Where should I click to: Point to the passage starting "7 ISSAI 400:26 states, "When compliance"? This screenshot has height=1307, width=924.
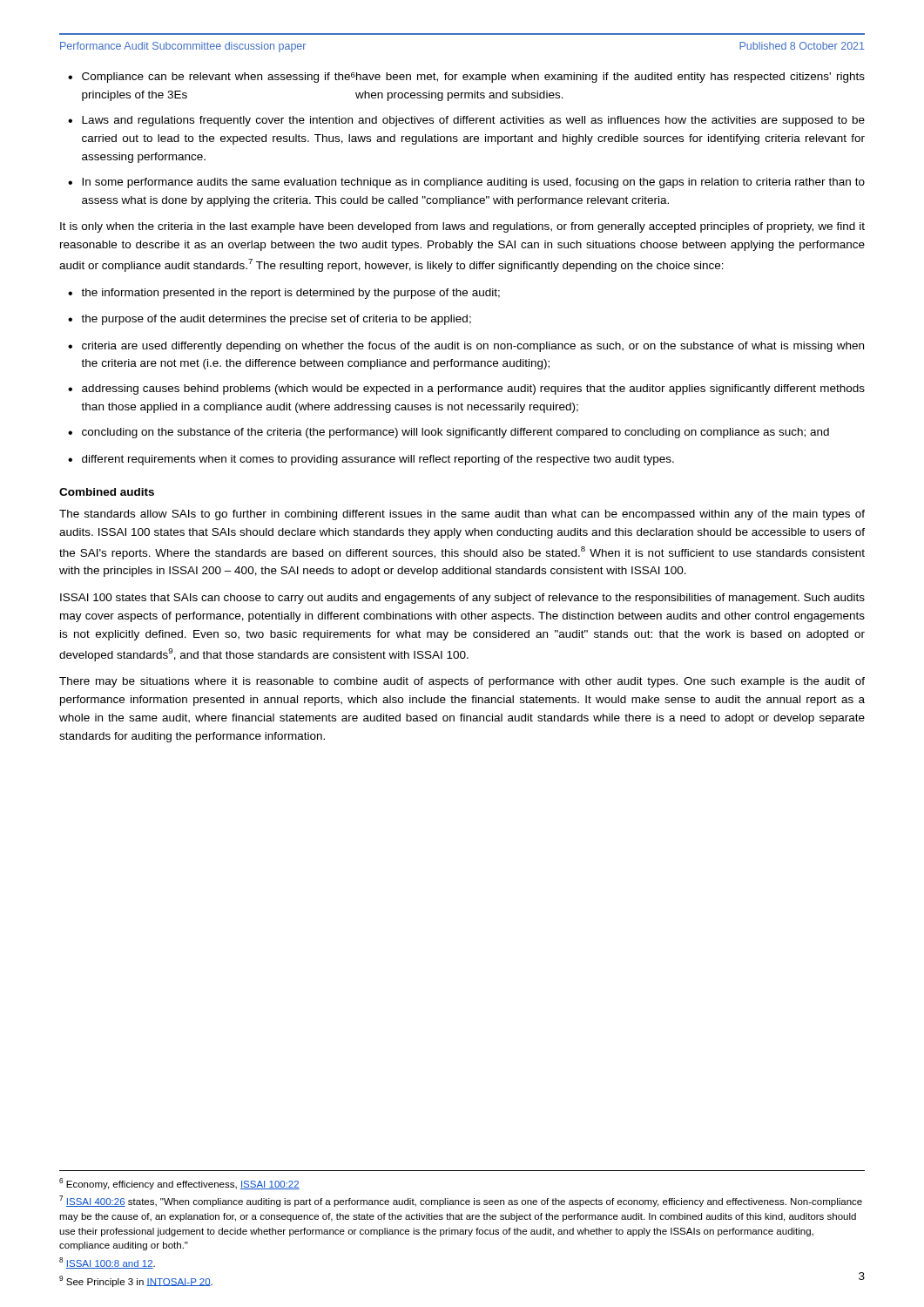pos(461,1223)
